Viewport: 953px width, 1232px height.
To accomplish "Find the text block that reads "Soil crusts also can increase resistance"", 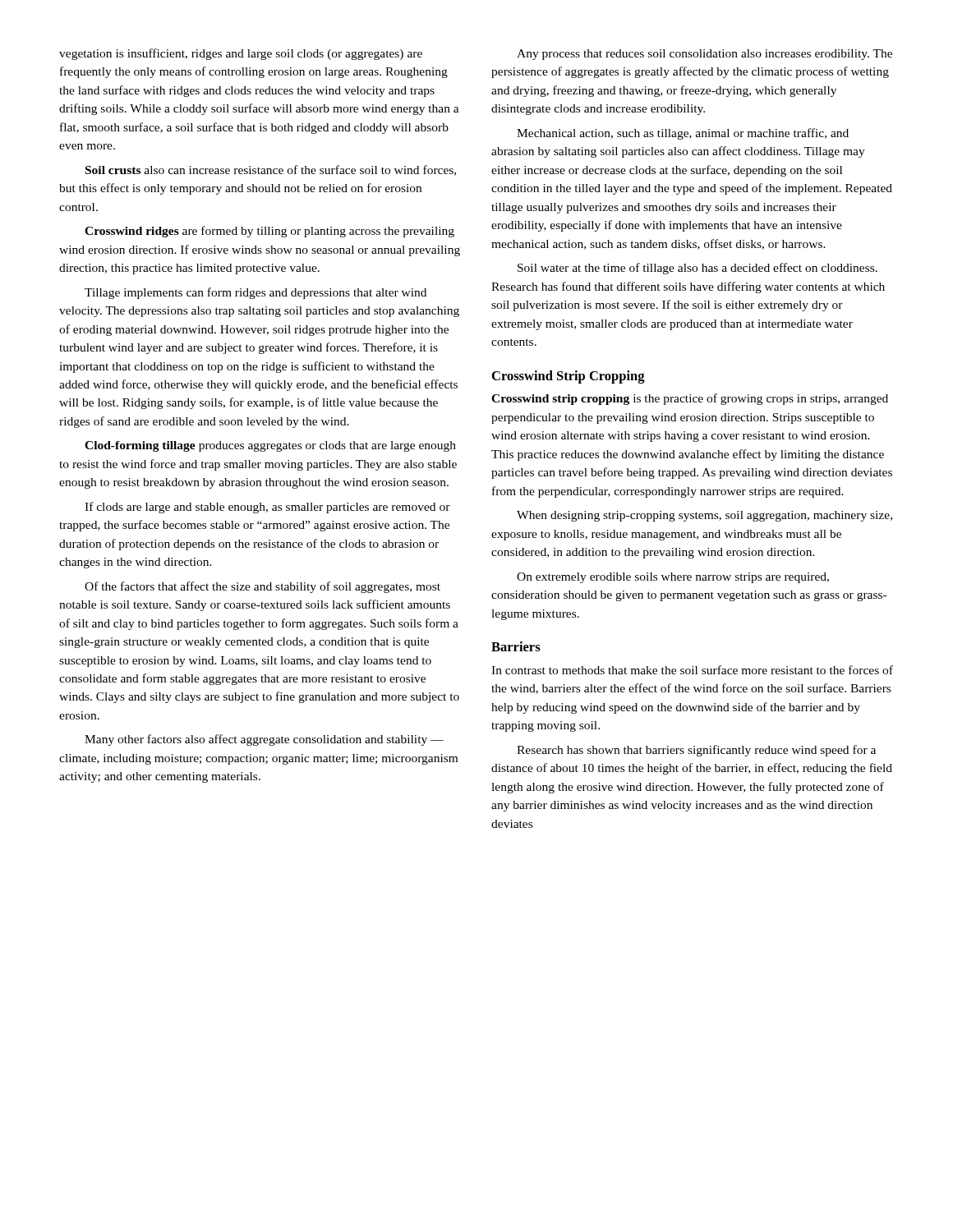I will tap(260, 188).
